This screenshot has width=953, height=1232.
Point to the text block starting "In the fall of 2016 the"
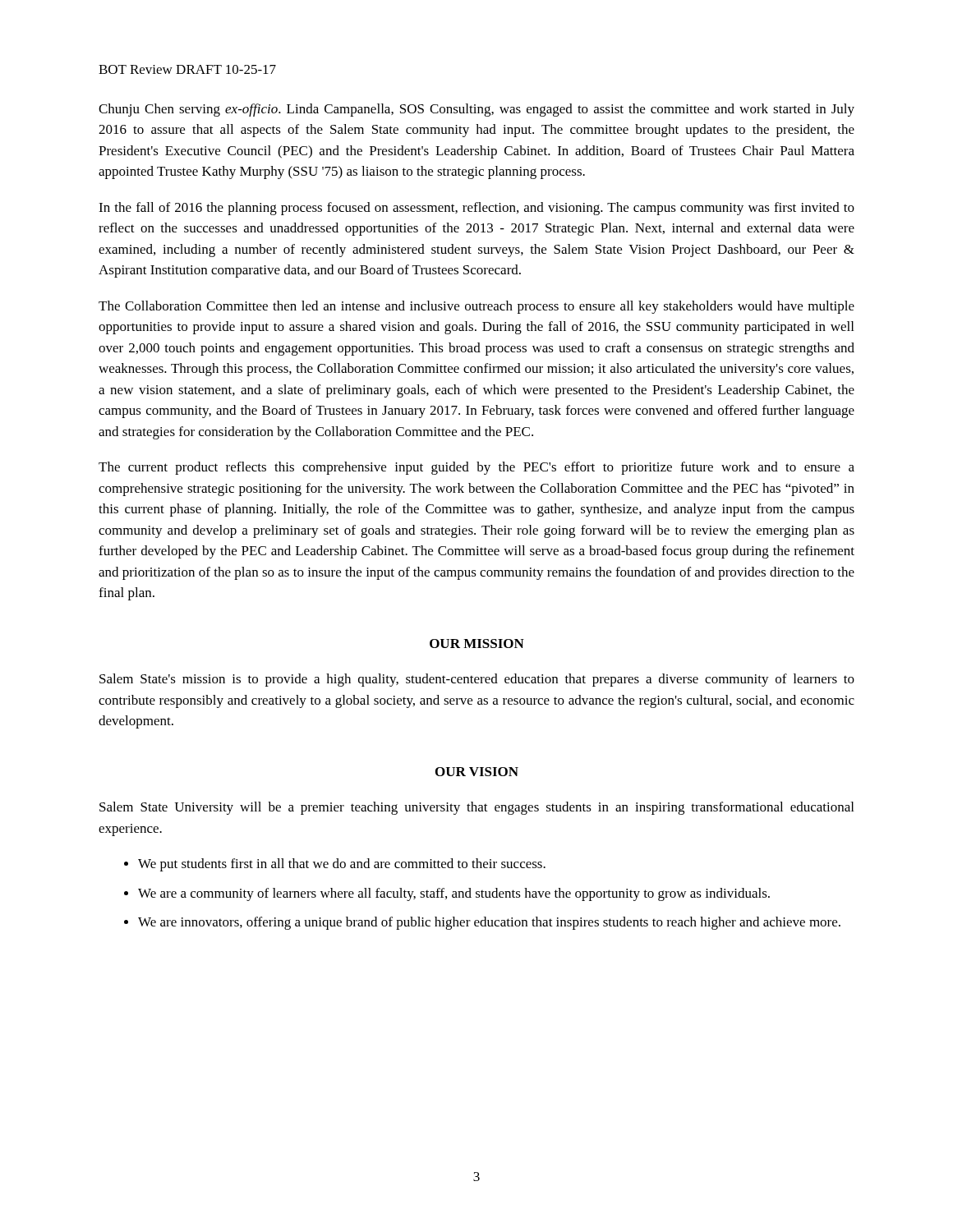(x=476, y=238)
